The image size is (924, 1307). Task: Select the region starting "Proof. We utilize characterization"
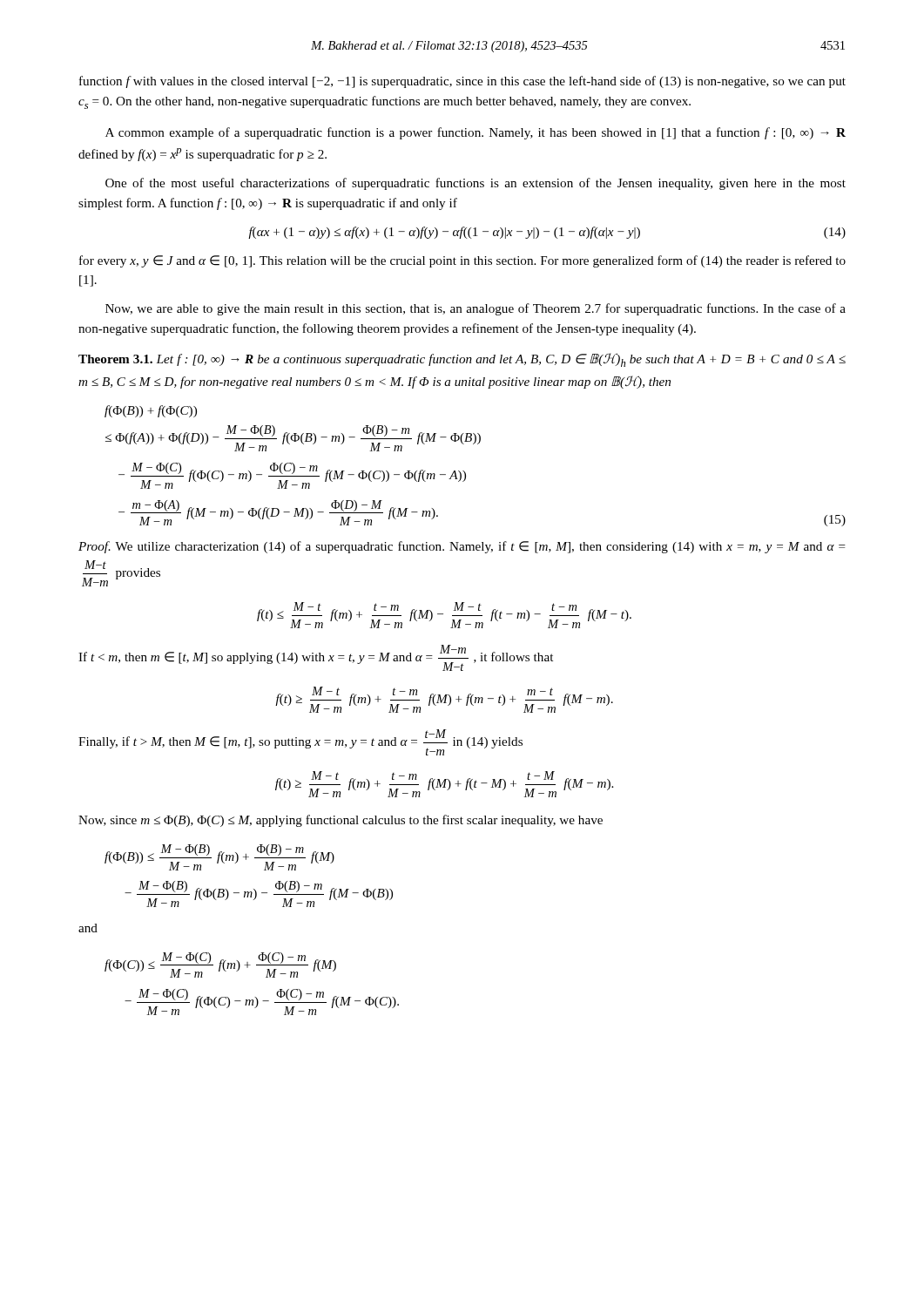(x=462, y=547)
